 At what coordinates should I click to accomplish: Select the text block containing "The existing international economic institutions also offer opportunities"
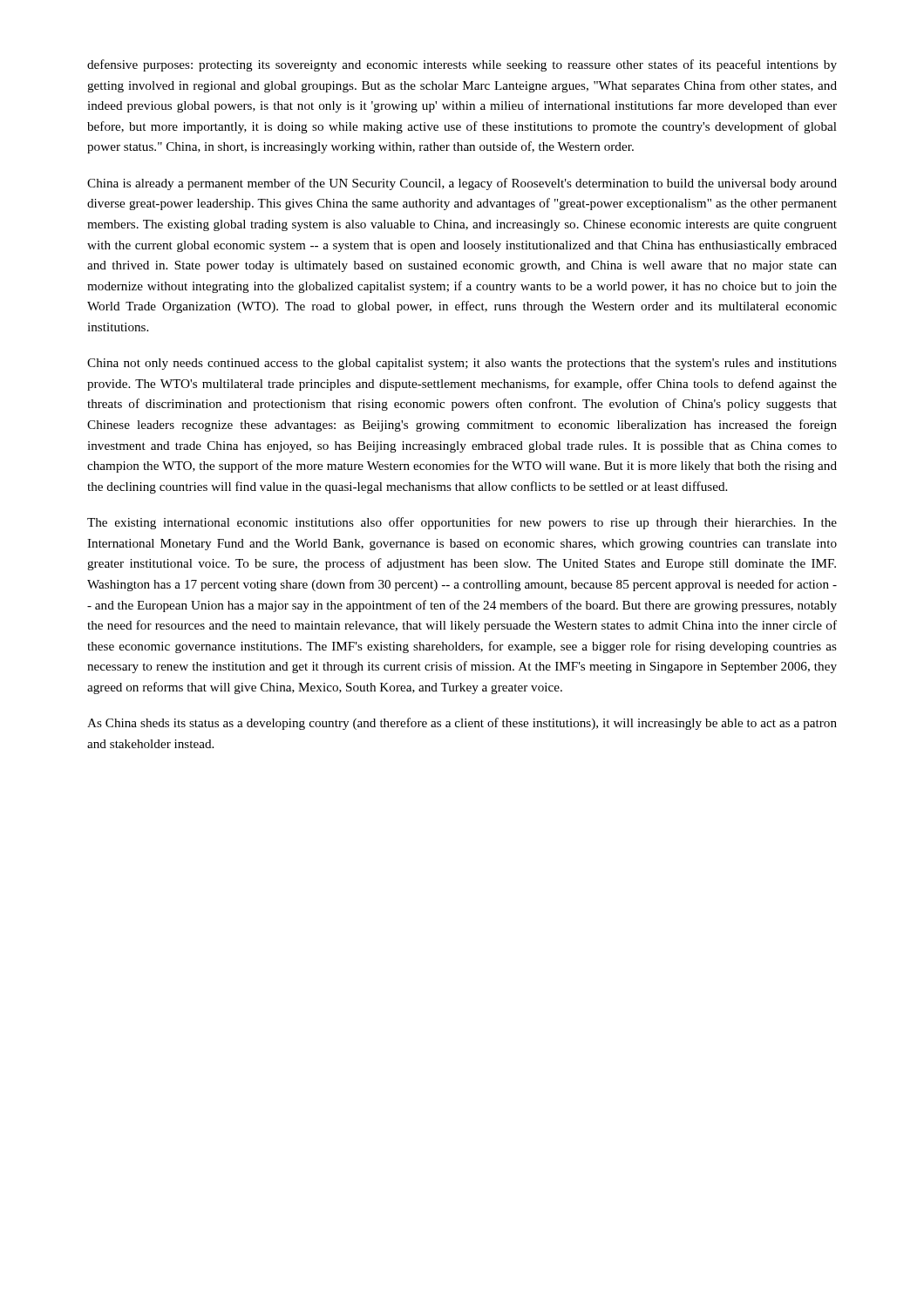tap(462, 604)
